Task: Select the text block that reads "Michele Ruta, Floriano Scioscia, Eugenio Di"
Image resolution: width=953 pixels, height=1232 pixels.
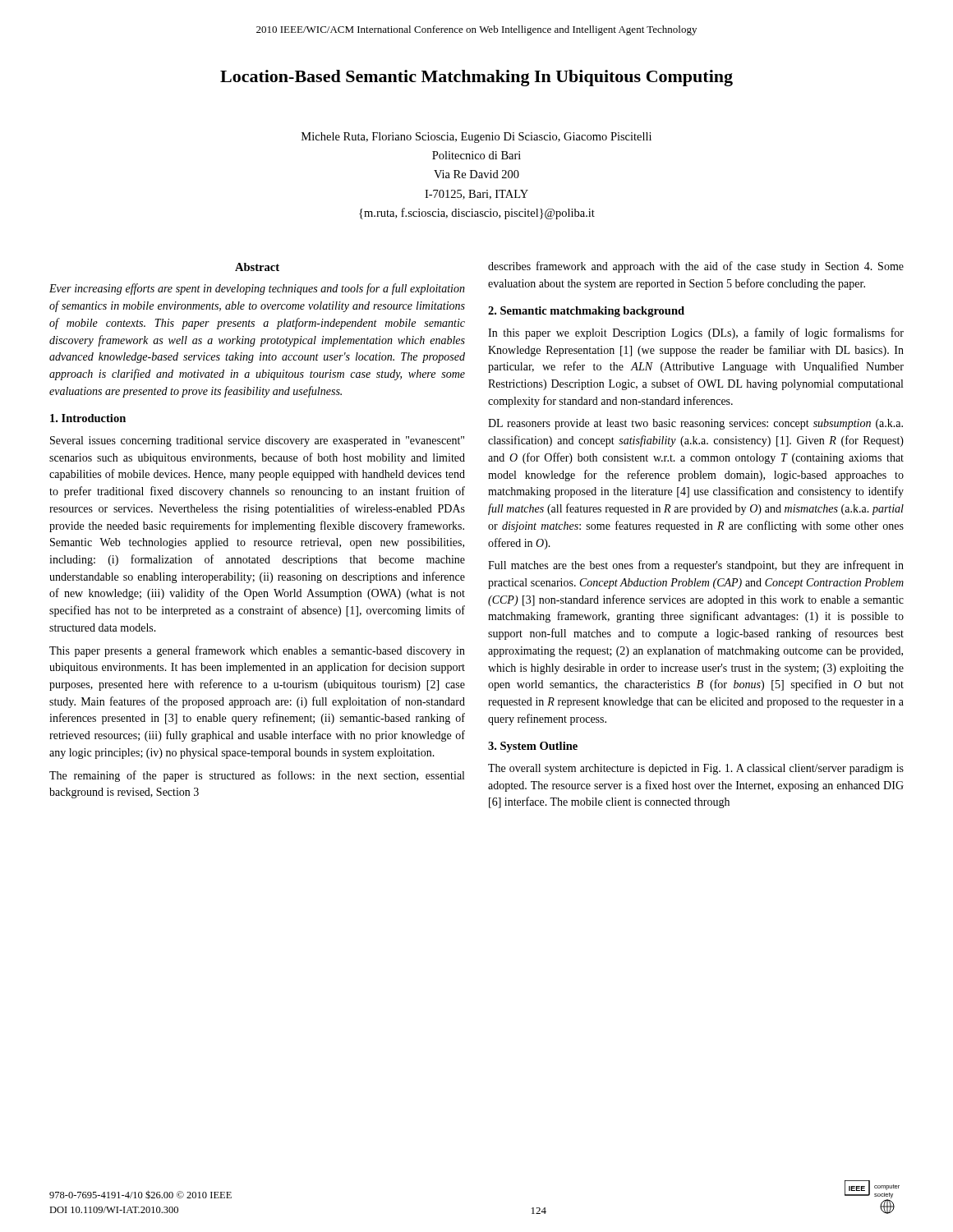Action: tap(476, 174)
